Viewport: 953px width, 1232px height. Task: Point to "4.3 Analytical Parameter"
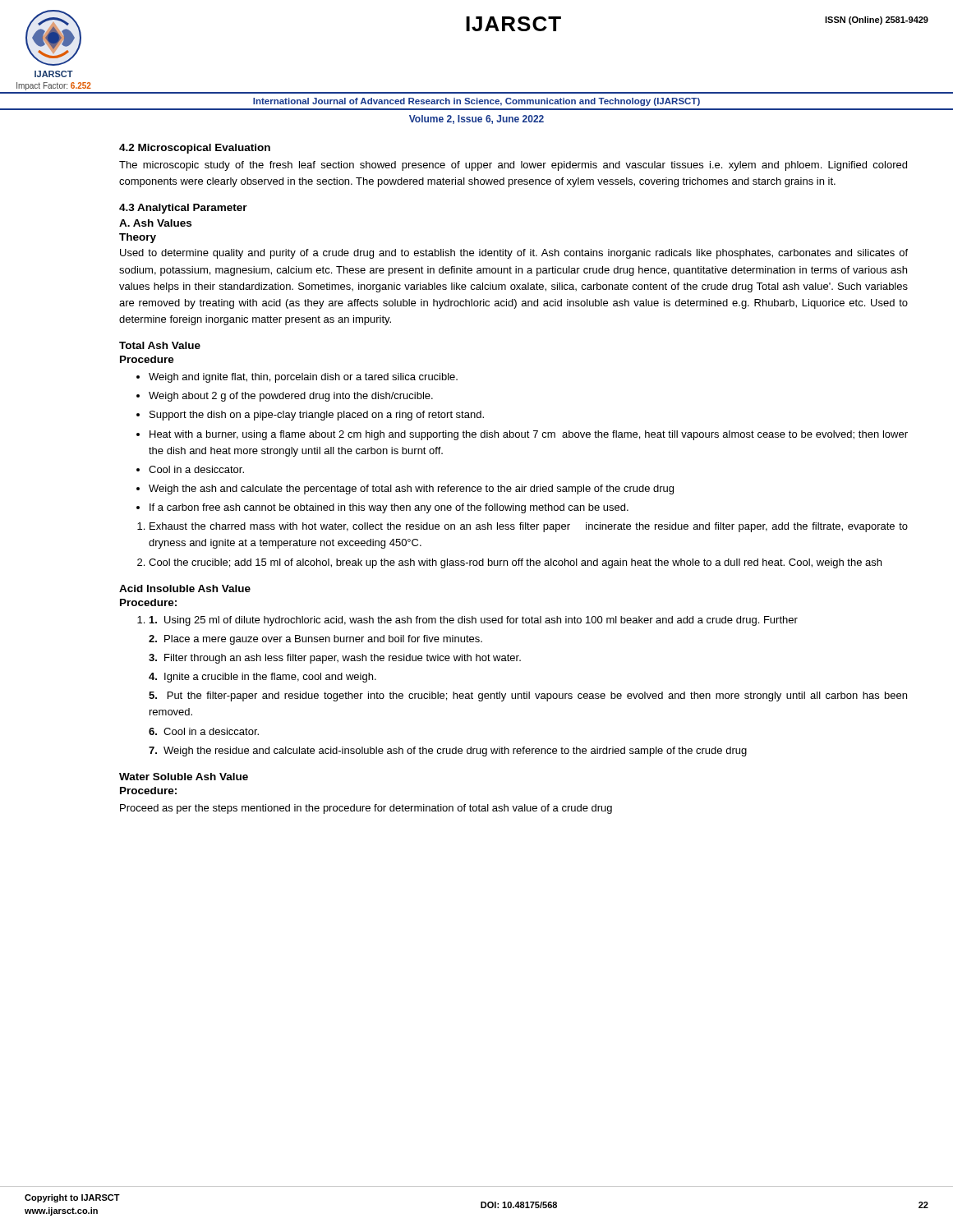coord(183,209)
